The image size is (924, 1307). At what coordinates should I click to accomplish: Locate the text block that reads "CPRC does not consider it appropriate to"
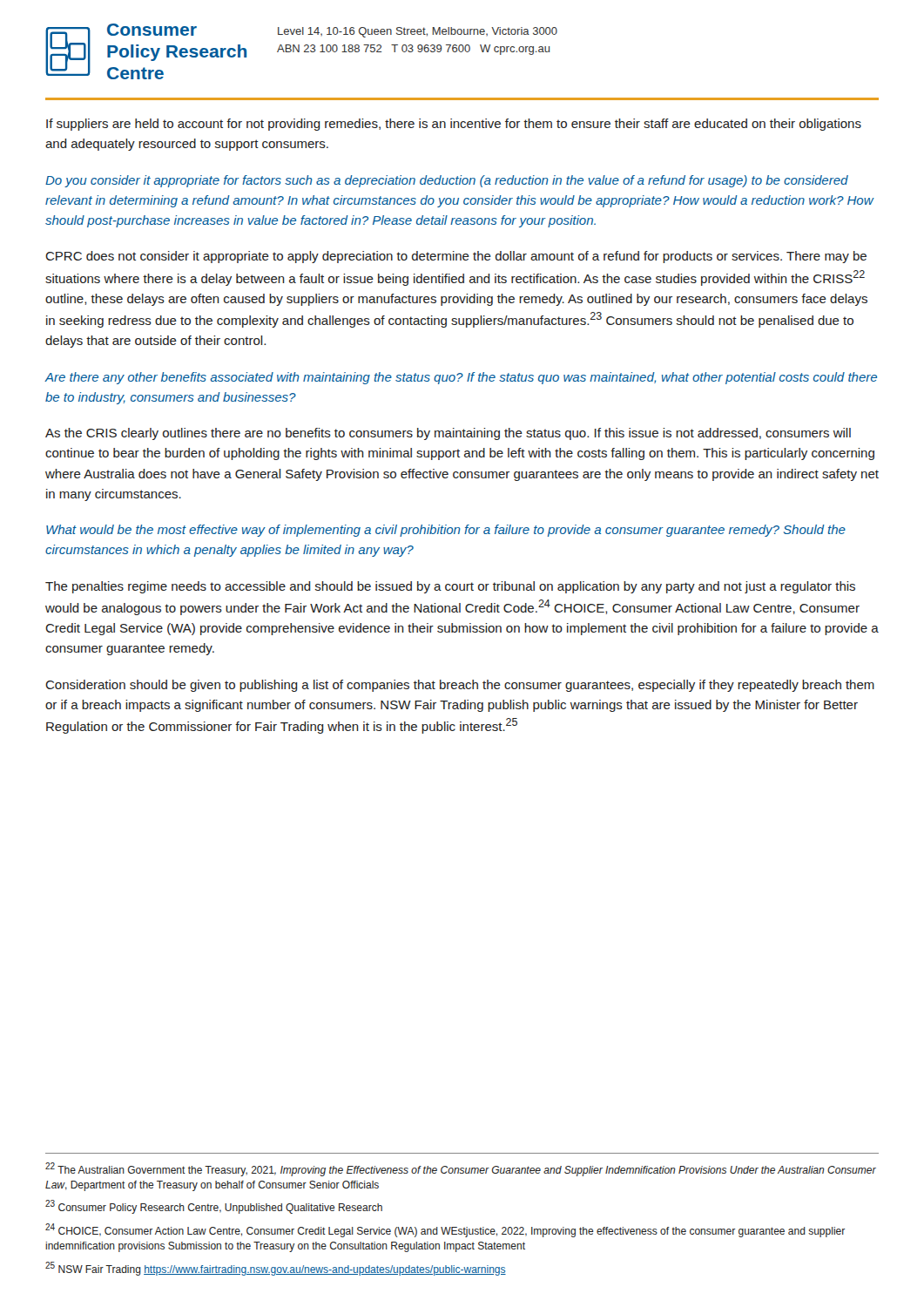(x=457, y=298)
